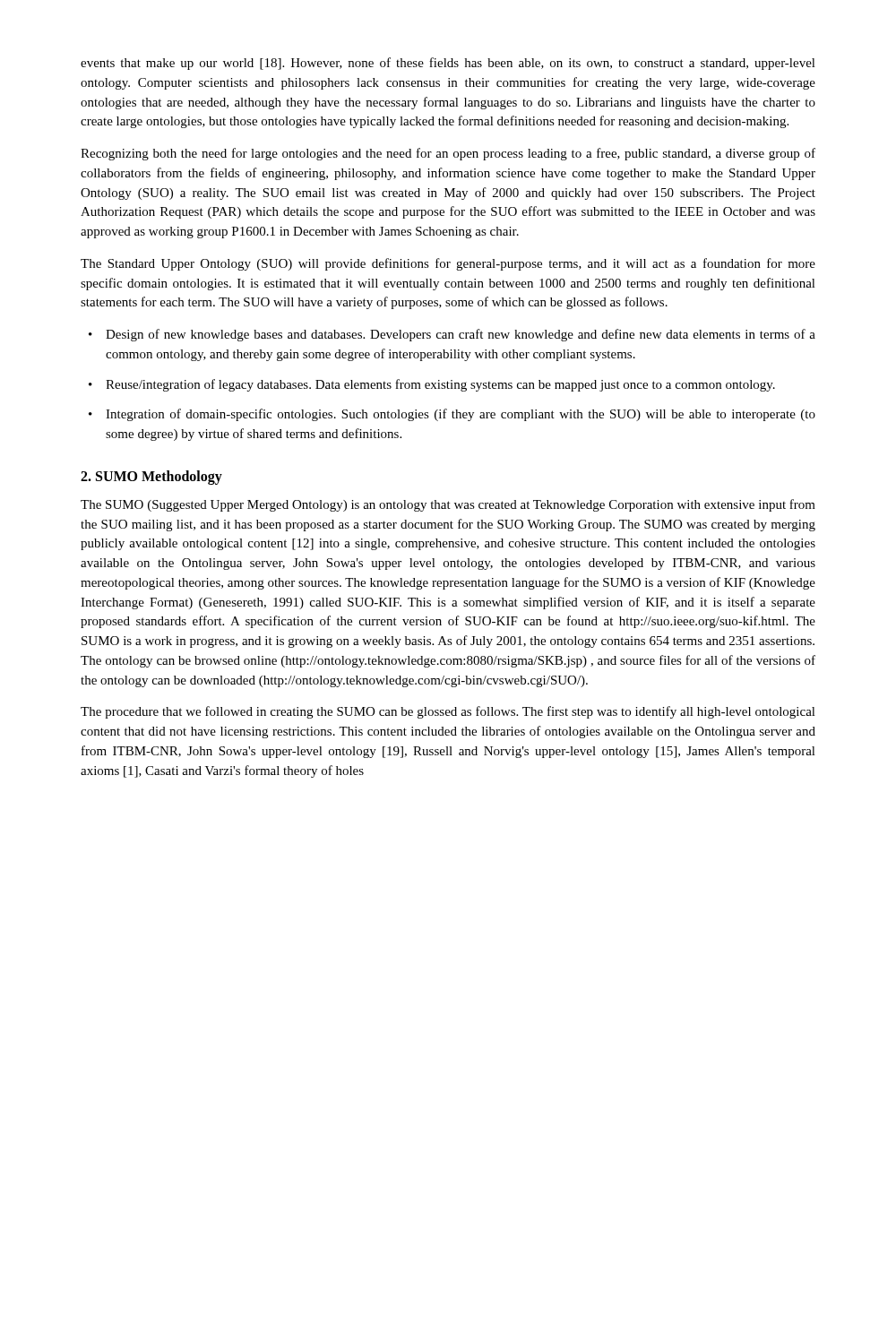896x1344 pixels.
Task: Click the section header
Action: click(x=448, y=476)
